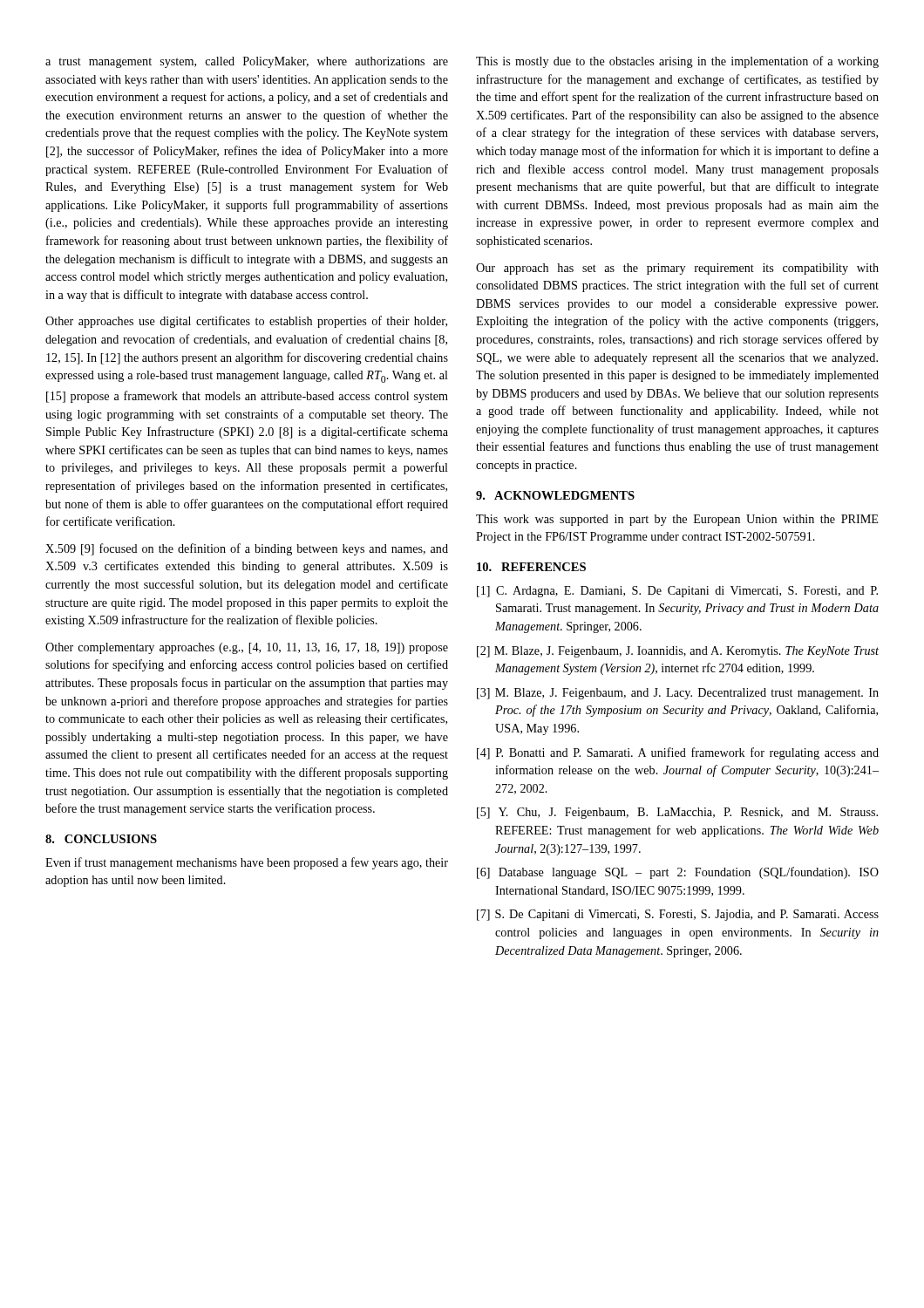Point to the block starting "X.509 [9] focused on"
Viewport: 924px width, 1308px height.
coord(247,584)
